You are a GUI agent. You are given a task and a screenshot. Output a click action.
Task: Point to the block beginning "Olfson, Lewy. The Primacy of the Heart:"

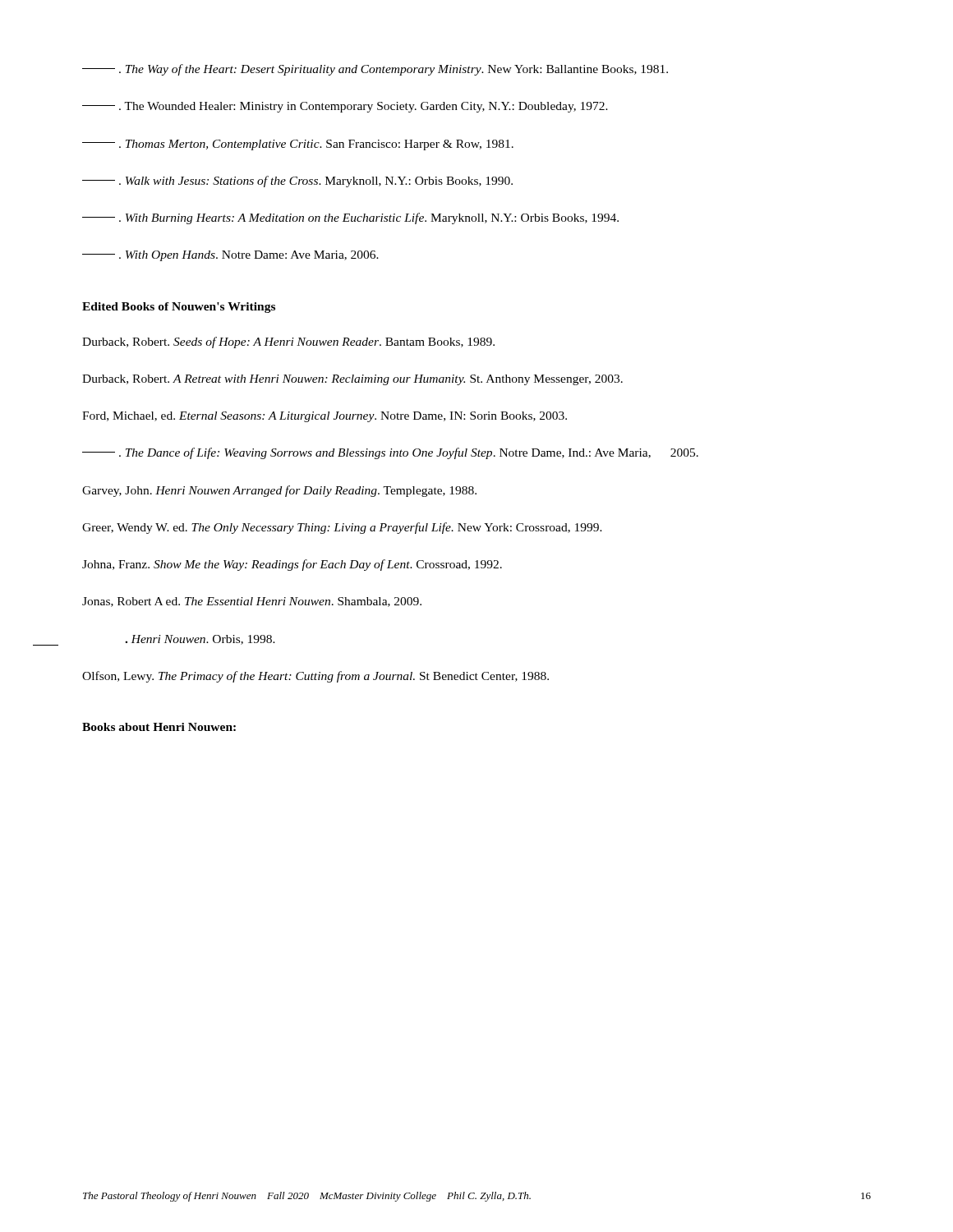pyautogui.click(x=316, y=675)
